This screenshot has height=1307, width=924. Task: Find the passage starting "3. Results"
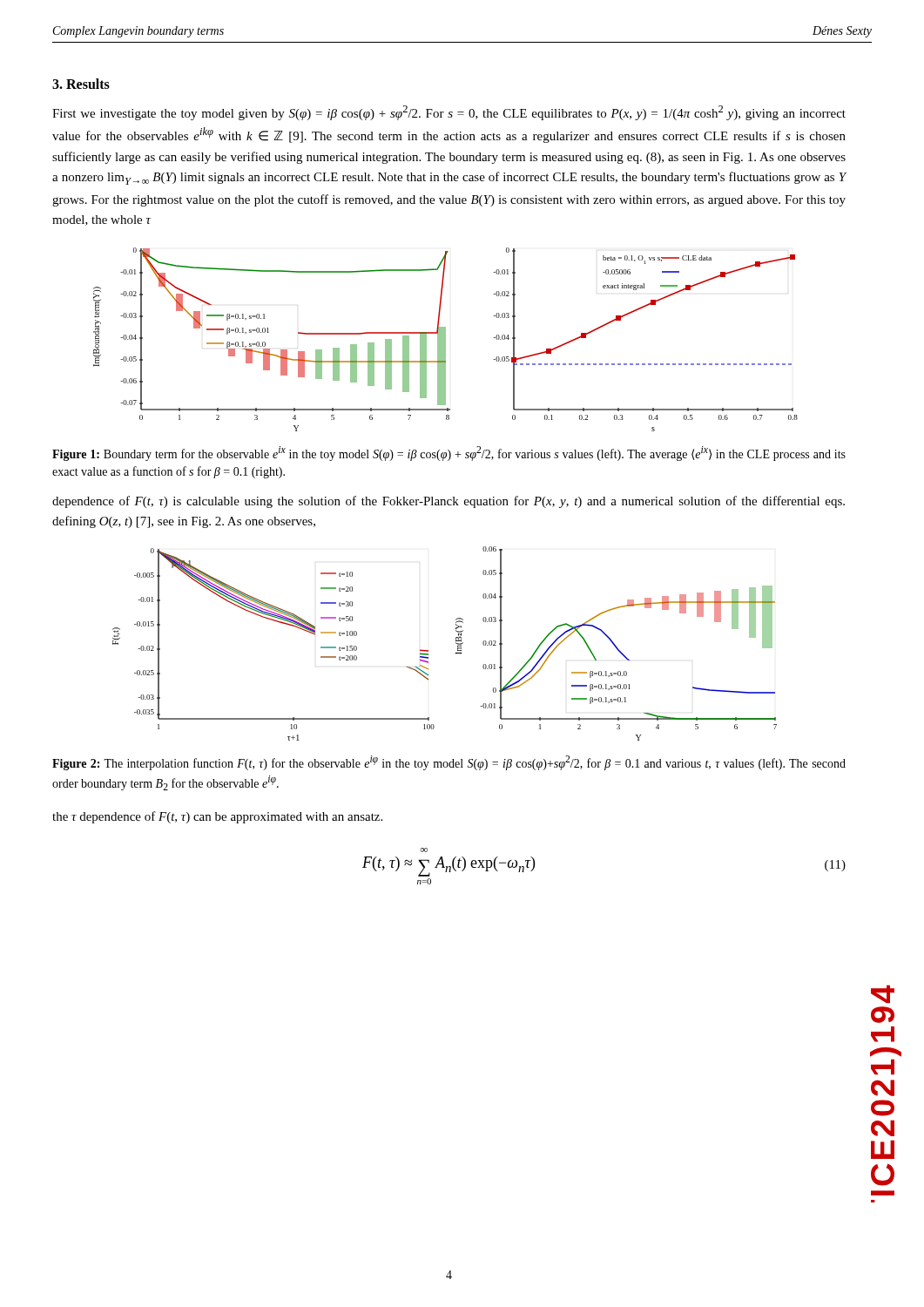pos(81,84)
